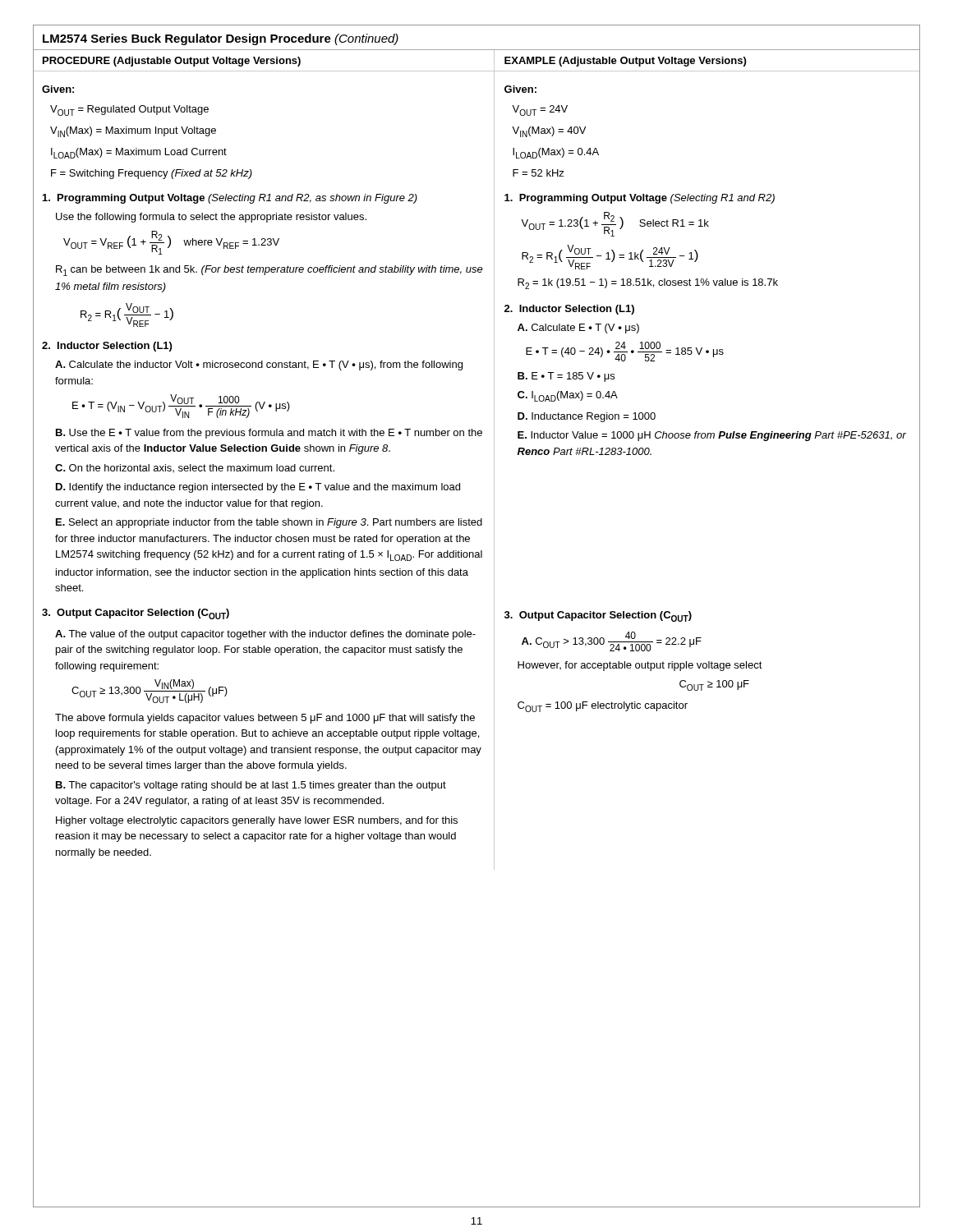Select the text block containing "Use the following formula to select the appropriate"
The height and width of the screenshot is (1232, 953).
pos(269,217)
